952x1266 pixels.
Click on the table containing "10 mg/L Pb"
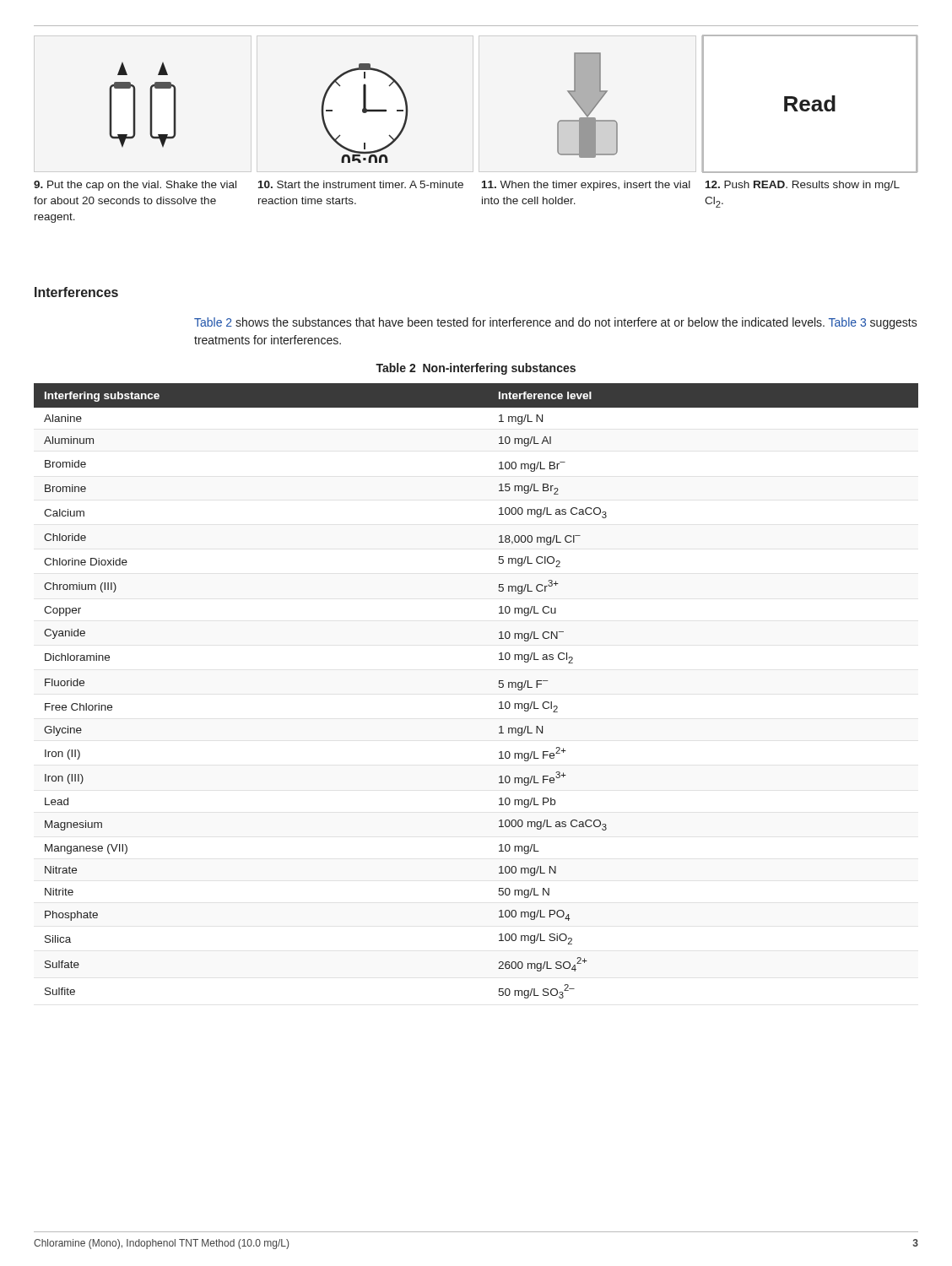476,694
